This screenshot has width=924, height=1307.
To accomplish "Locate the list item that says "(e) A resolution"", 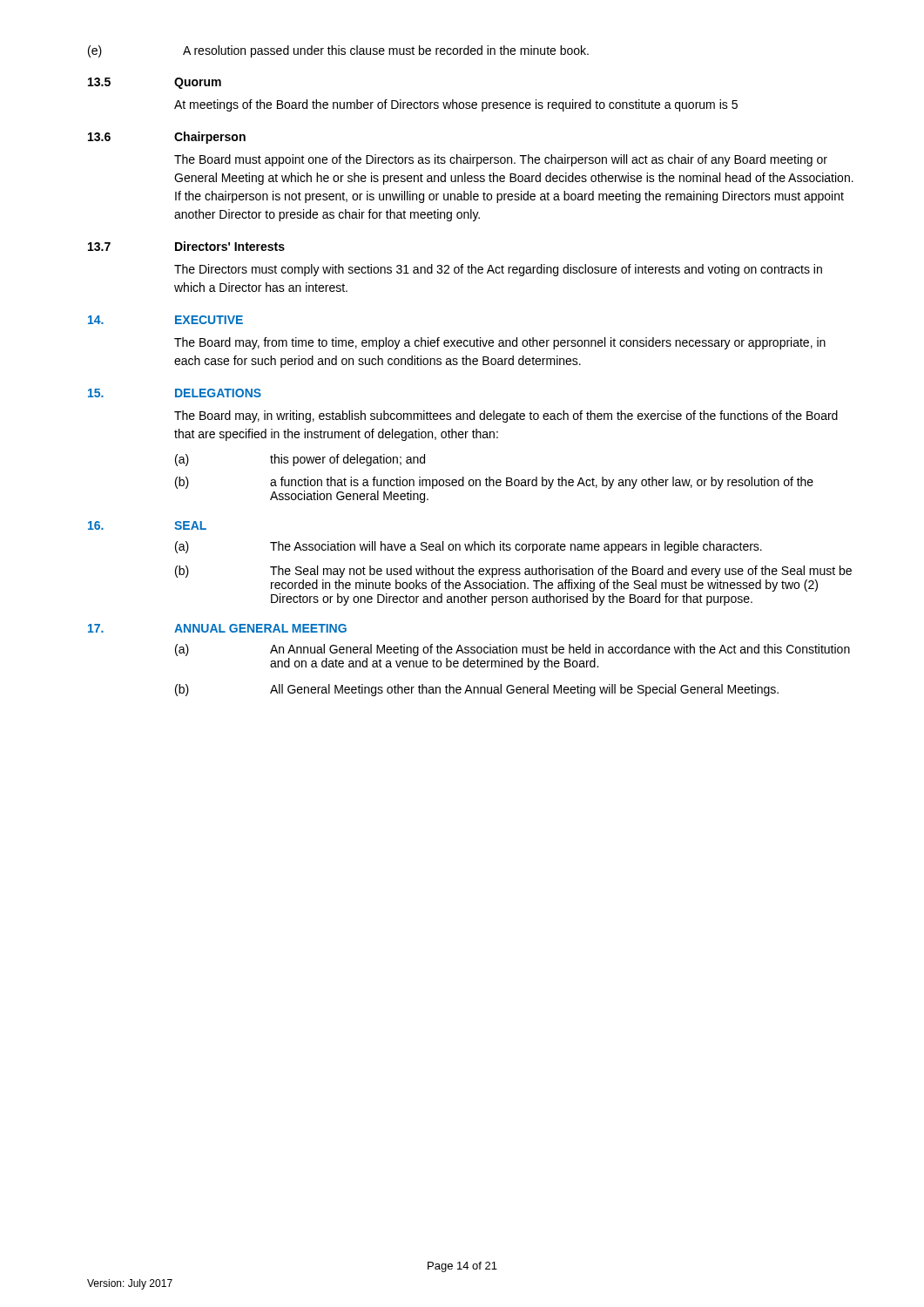I will pos(471,51).
